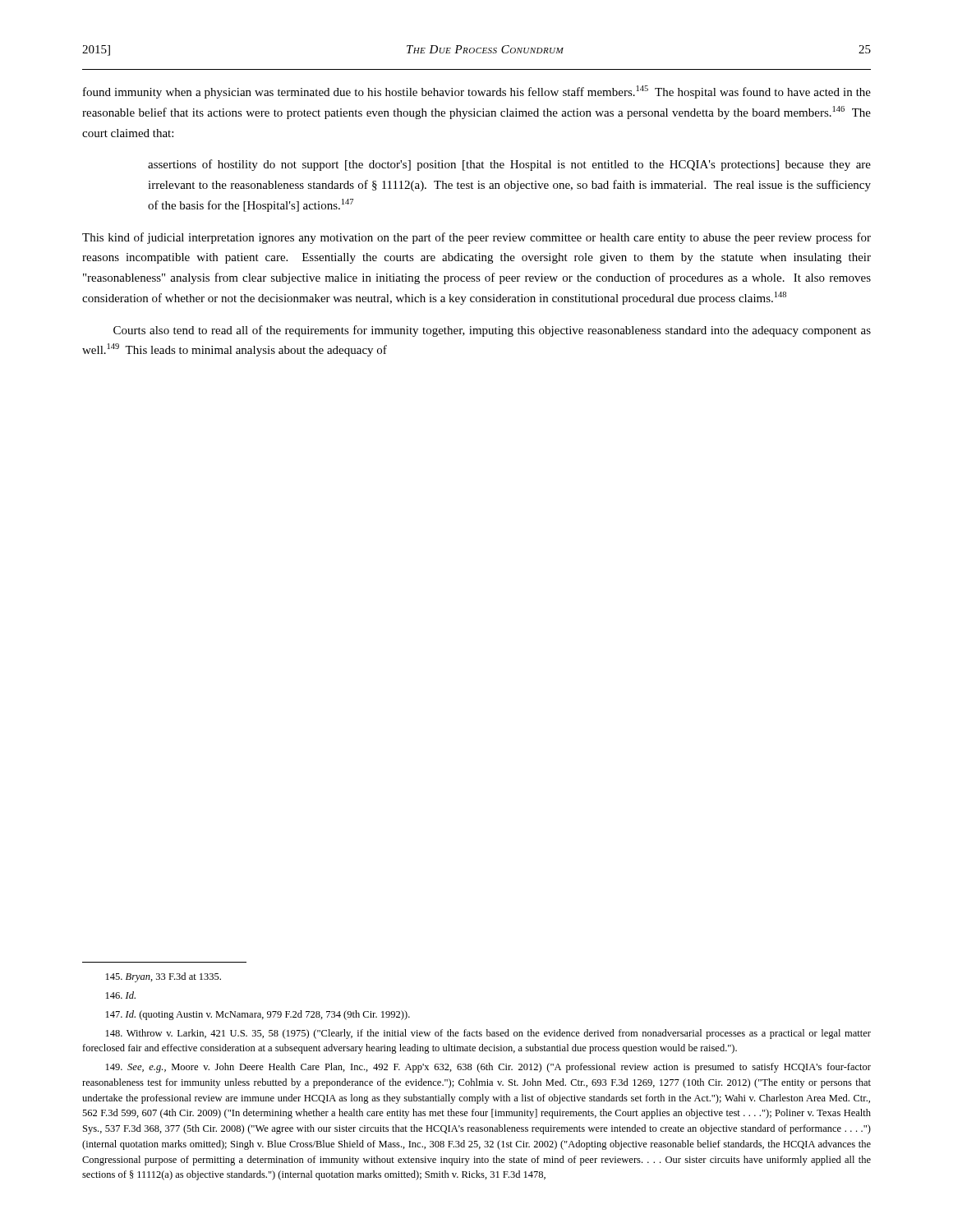Click the passage that begins "Courts also tend to read all"

pos(476,340)
